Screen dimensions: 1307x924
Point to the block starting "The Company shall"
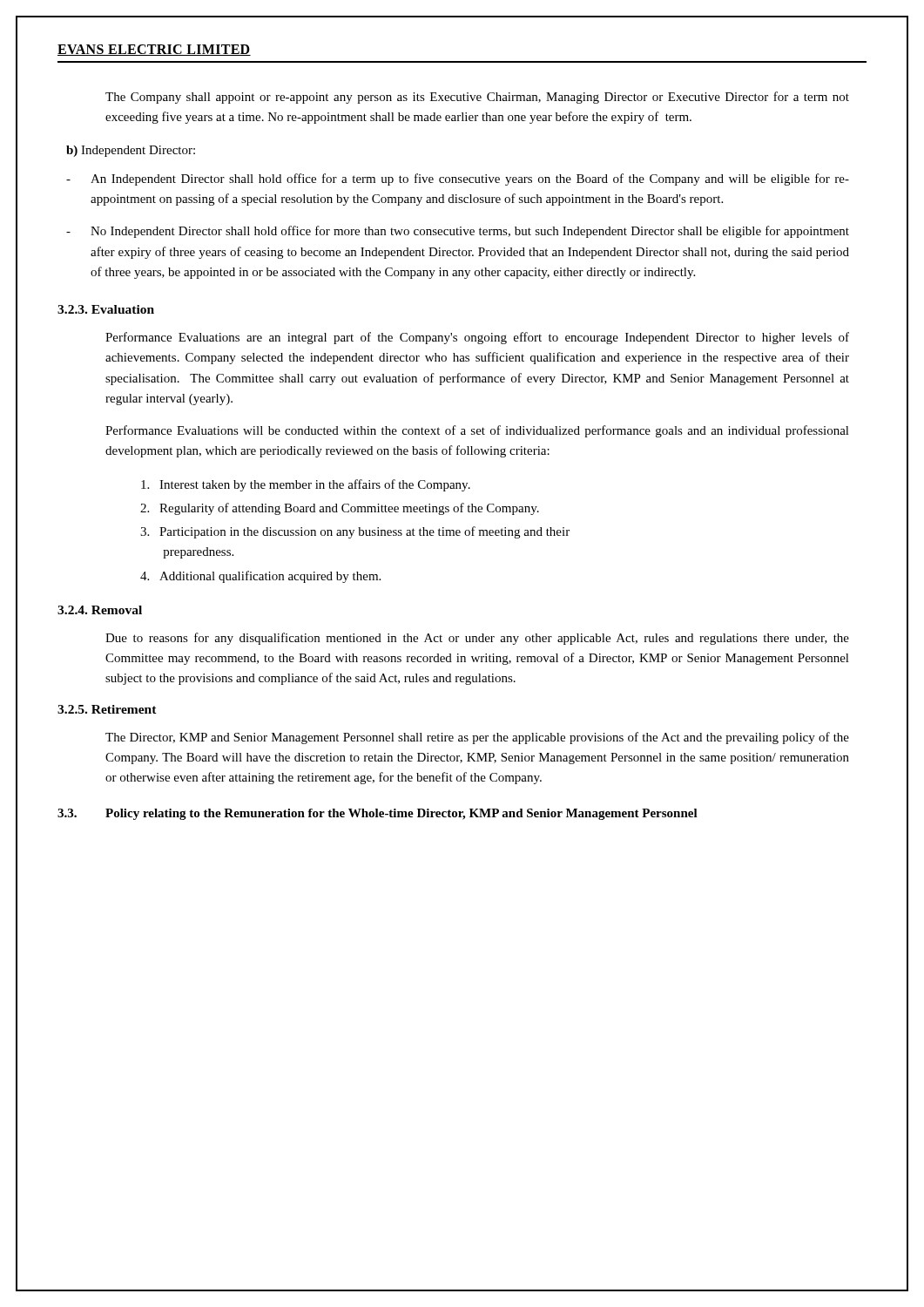477,107
